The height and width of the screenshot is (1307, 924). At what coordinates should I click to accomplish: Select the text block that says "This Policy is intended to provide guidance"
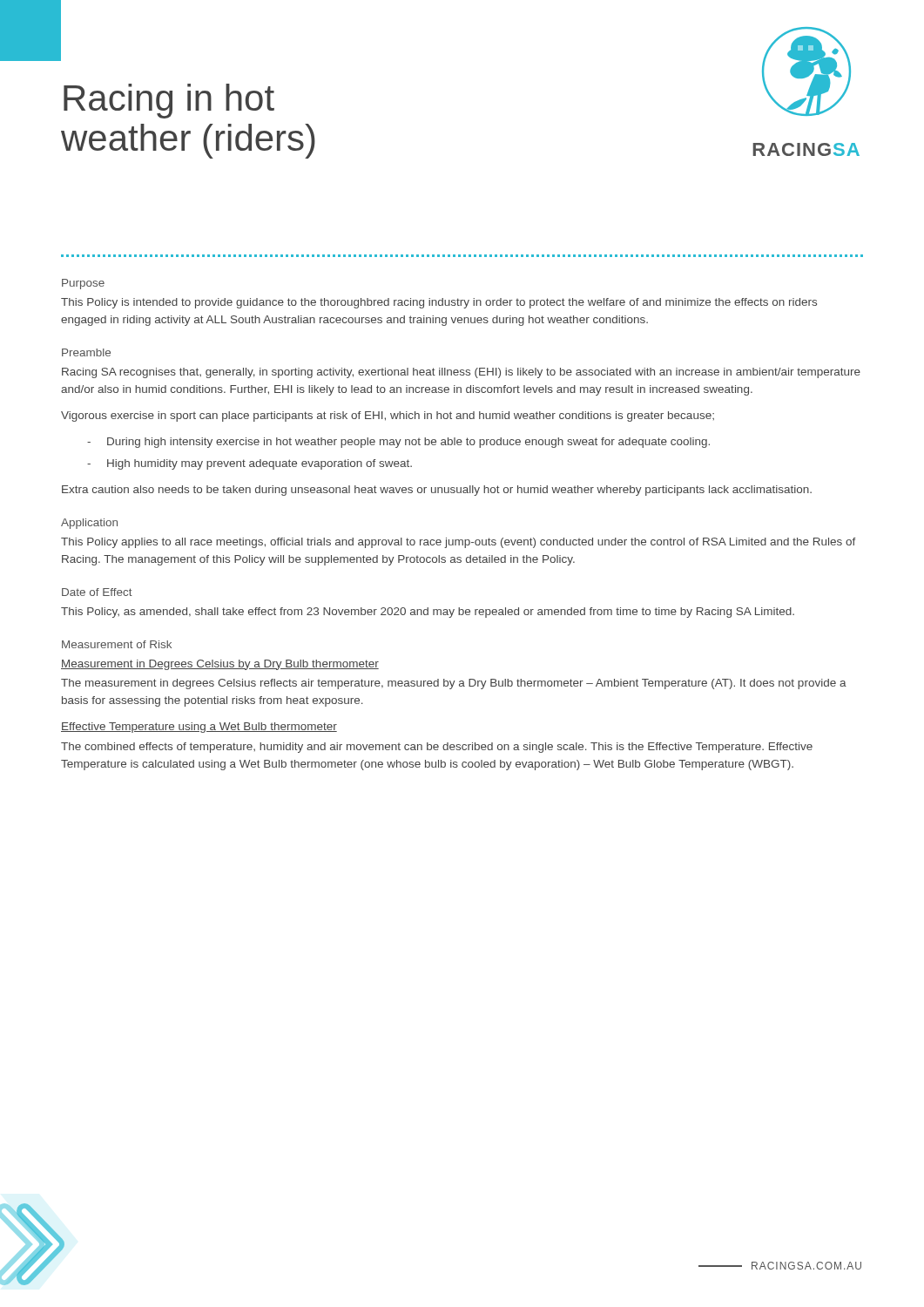click(439, 310)
